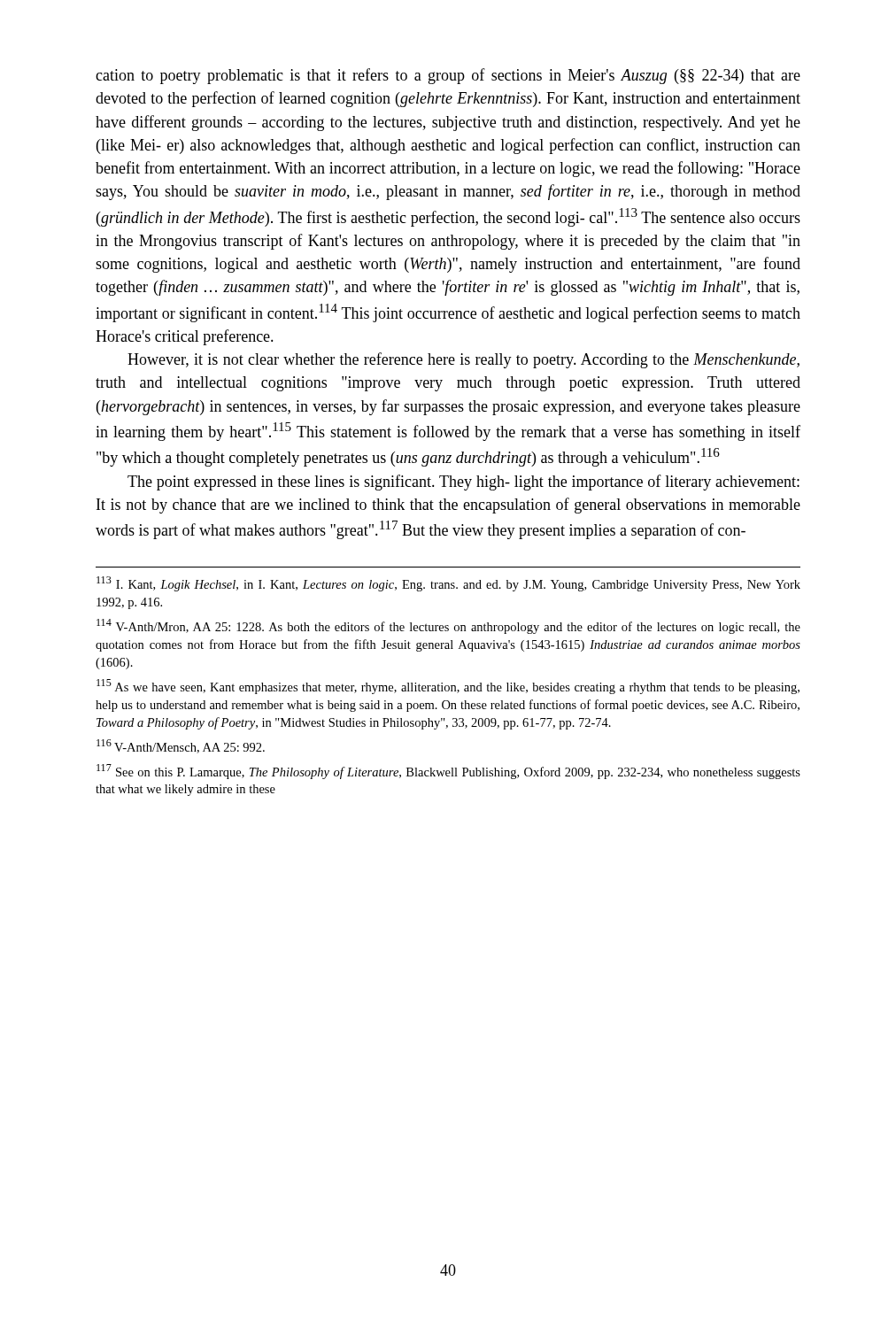
Task: Navigate to the text block starting "114 V-Anth/Mron, AA 25: 1228."
Action: click(448, 643)
